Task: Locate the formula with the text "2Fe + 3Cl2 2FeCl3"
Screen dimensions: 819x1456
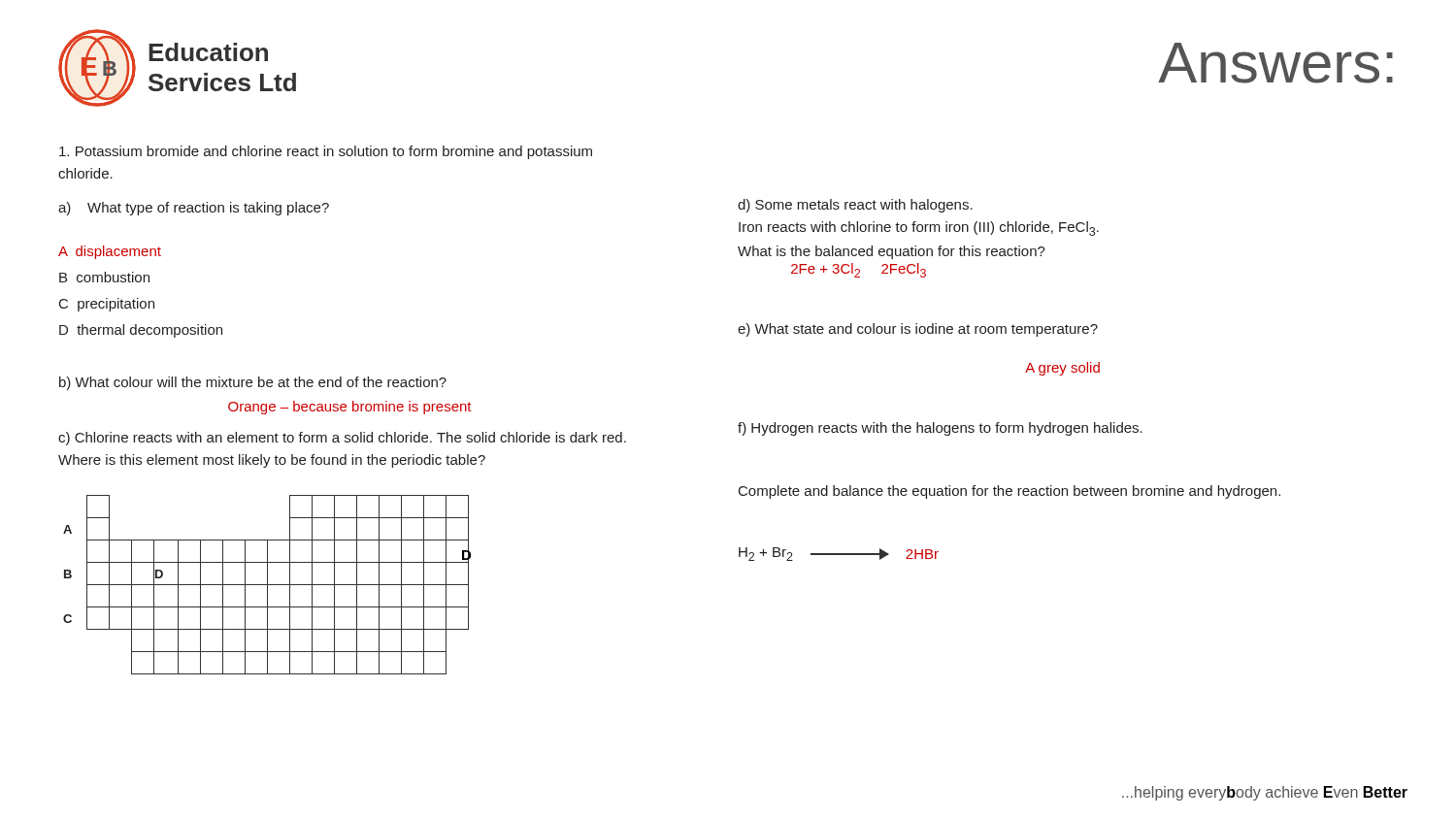Action: click(832, 270)
